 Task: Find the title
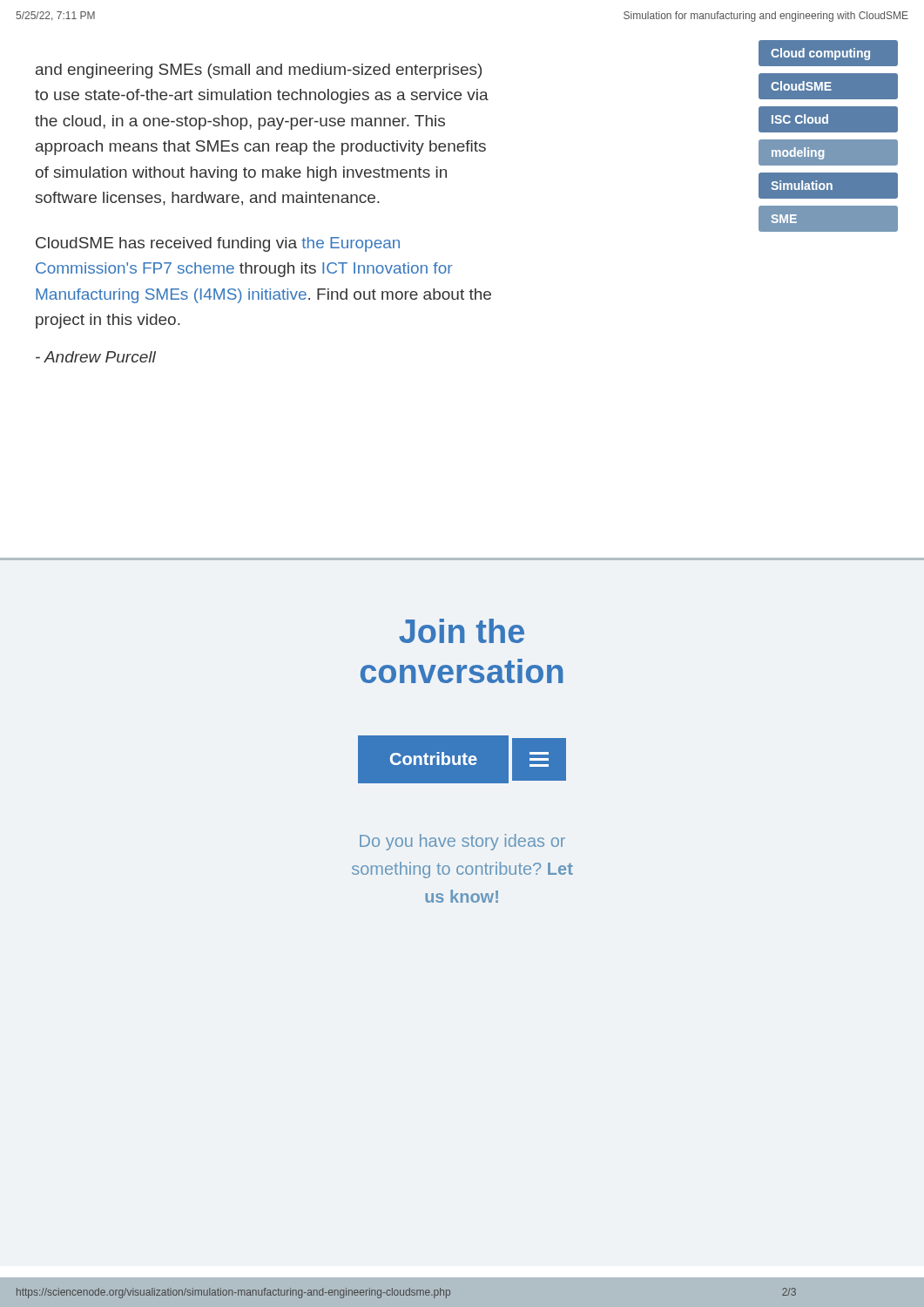pos(462,652)
